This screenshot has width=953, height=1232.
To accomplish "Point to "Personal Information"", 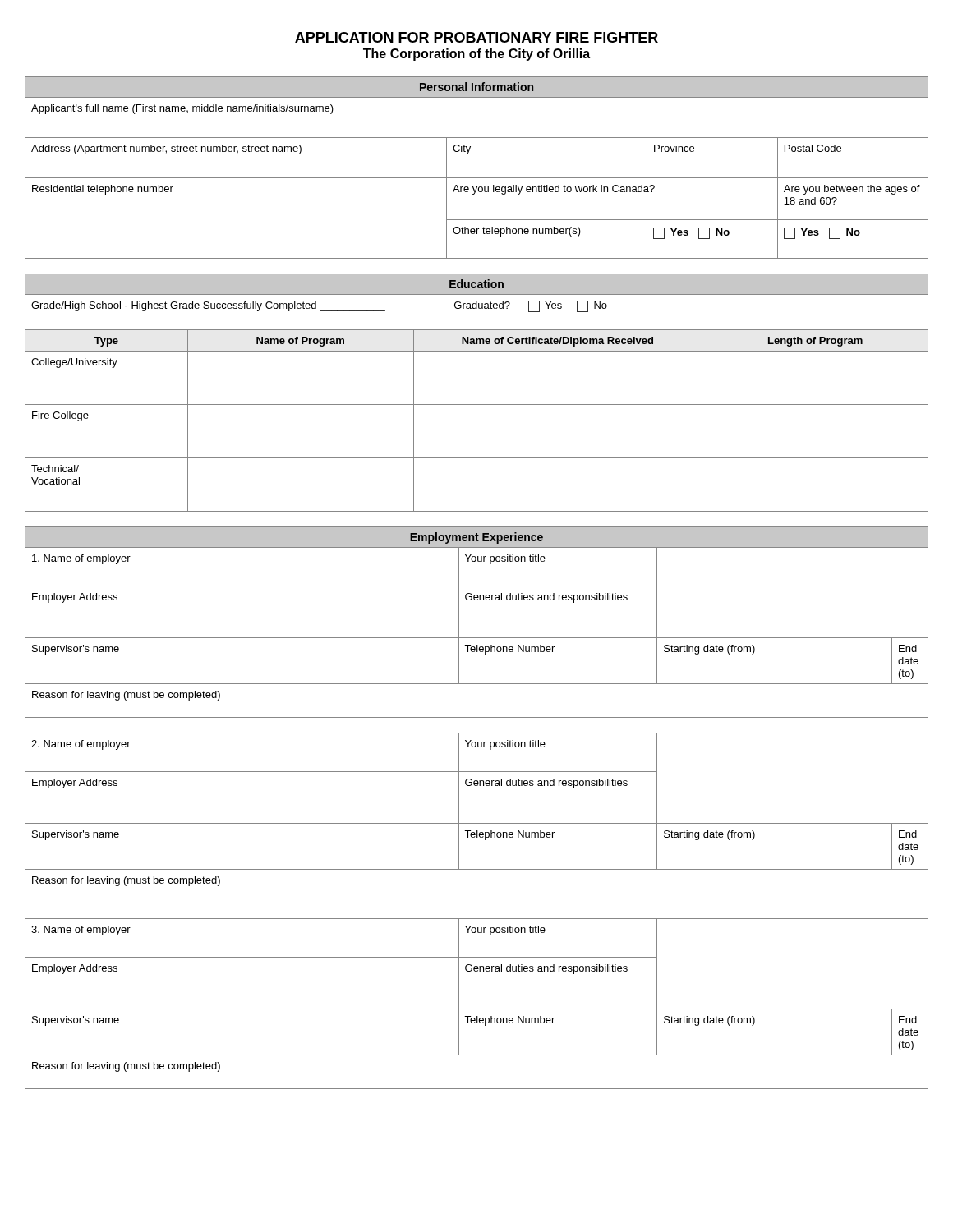I will tap(476, 87).
